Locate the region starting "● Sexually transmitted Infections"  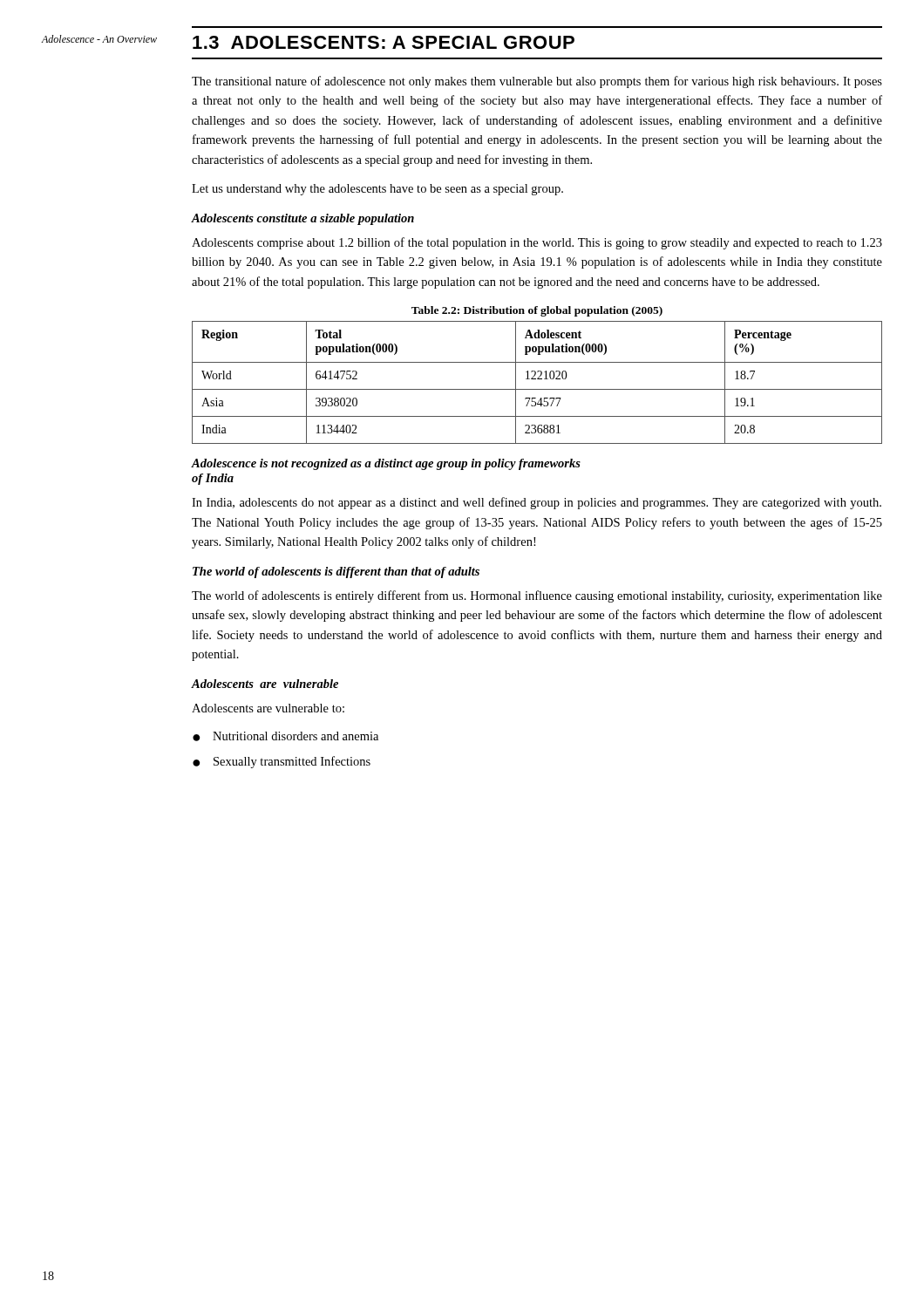(x=281, y=763)
